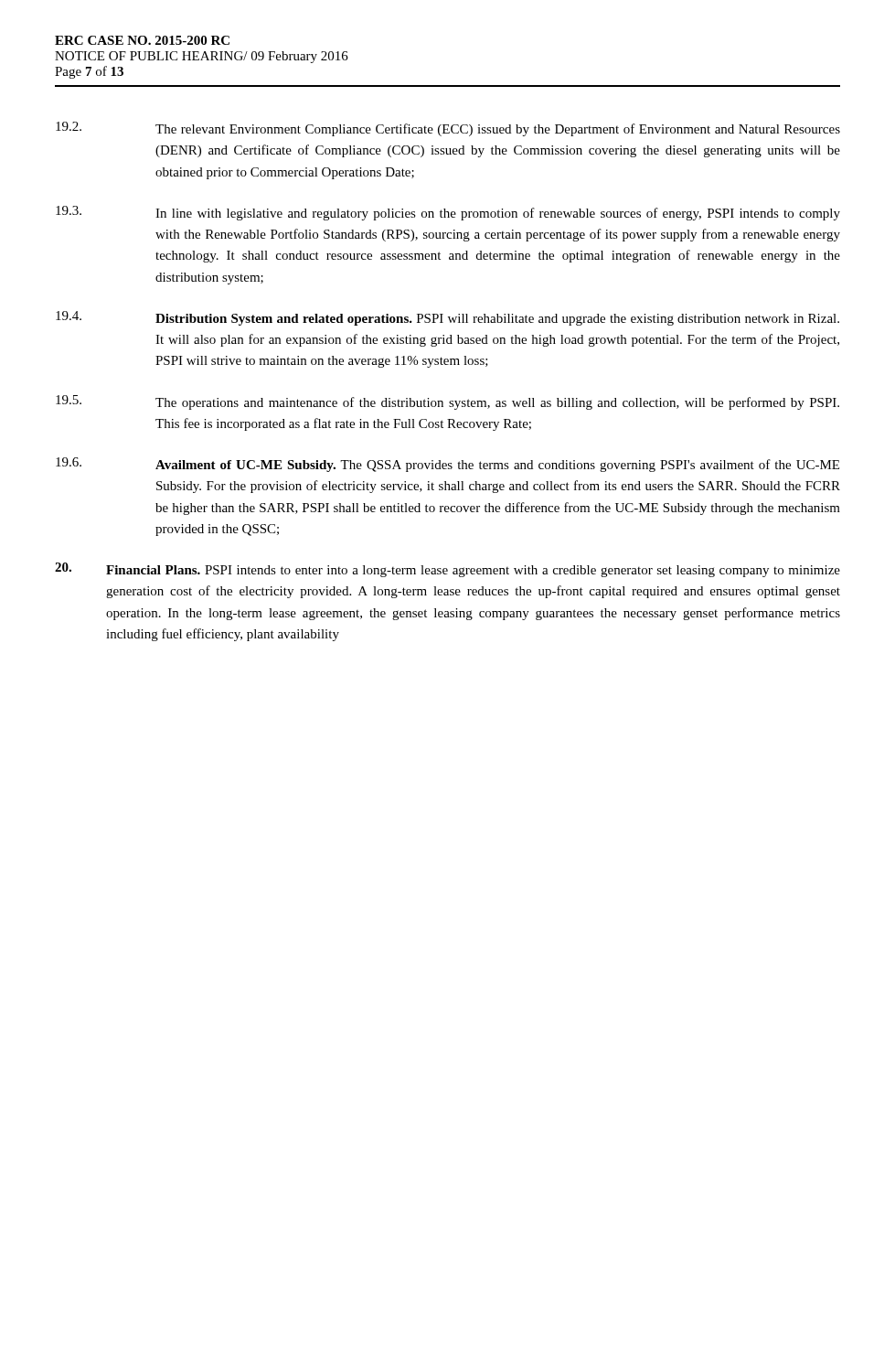Viewport: 895px width, 1372px height.
Task: Select the list item with the text "19.6. Availment of UC-ME Subsidy. The QSSA provides"
Action: (x=448, y=497)
